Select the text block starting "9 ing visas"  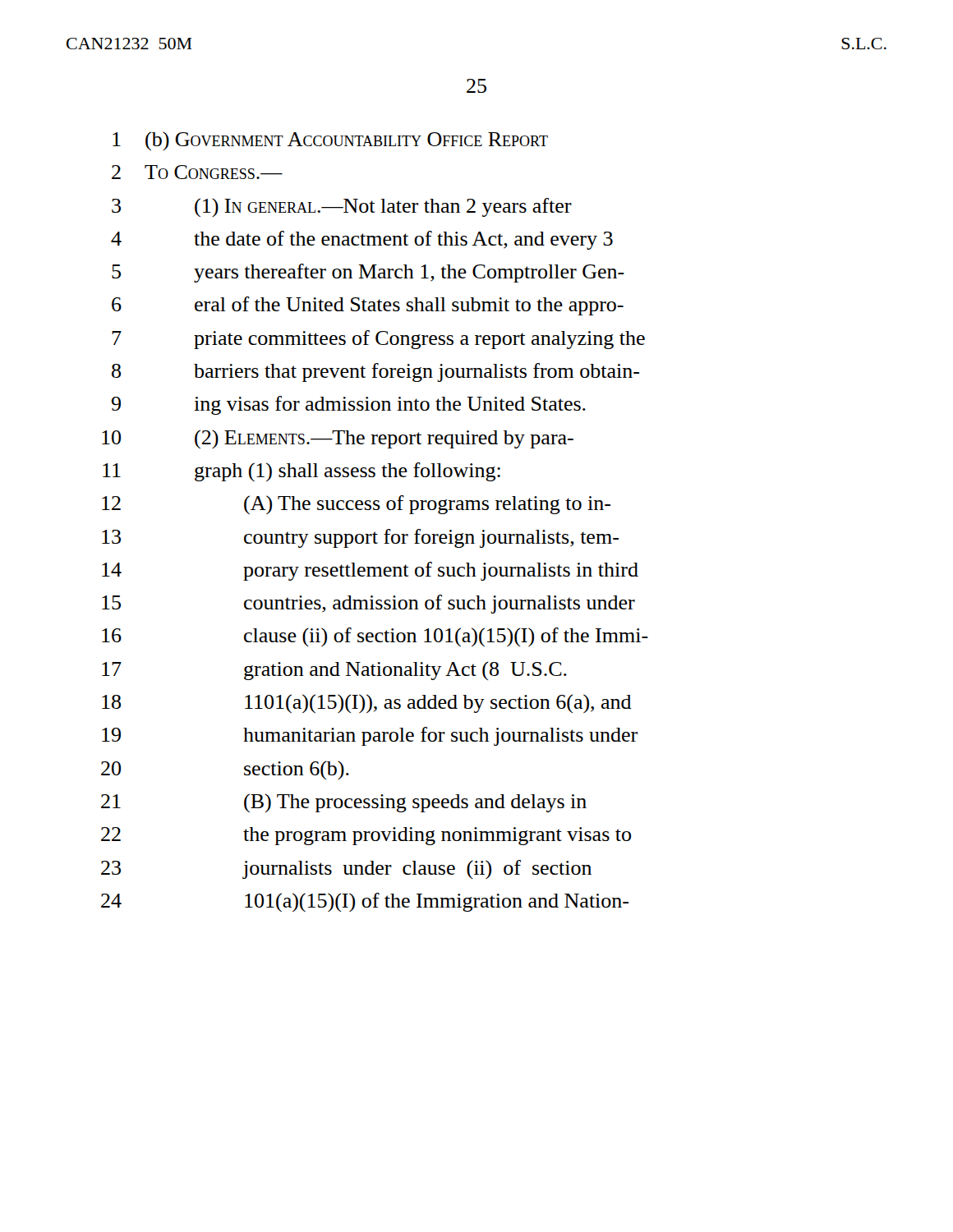coord(476,405)
